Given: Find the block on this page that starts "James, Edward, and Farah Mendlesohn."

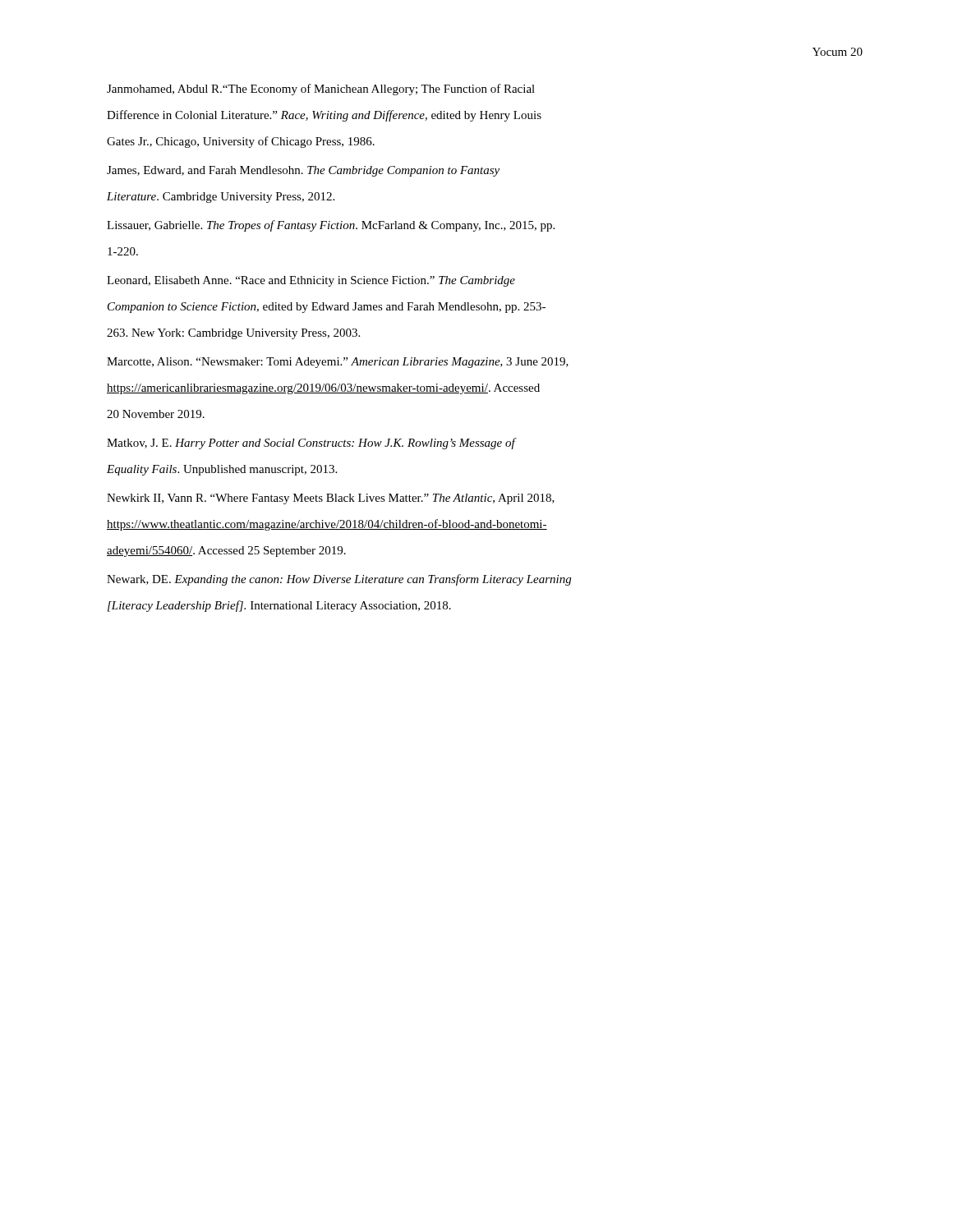Looking at the screenshot, I should pyautogui.click(x=485, y=184).
